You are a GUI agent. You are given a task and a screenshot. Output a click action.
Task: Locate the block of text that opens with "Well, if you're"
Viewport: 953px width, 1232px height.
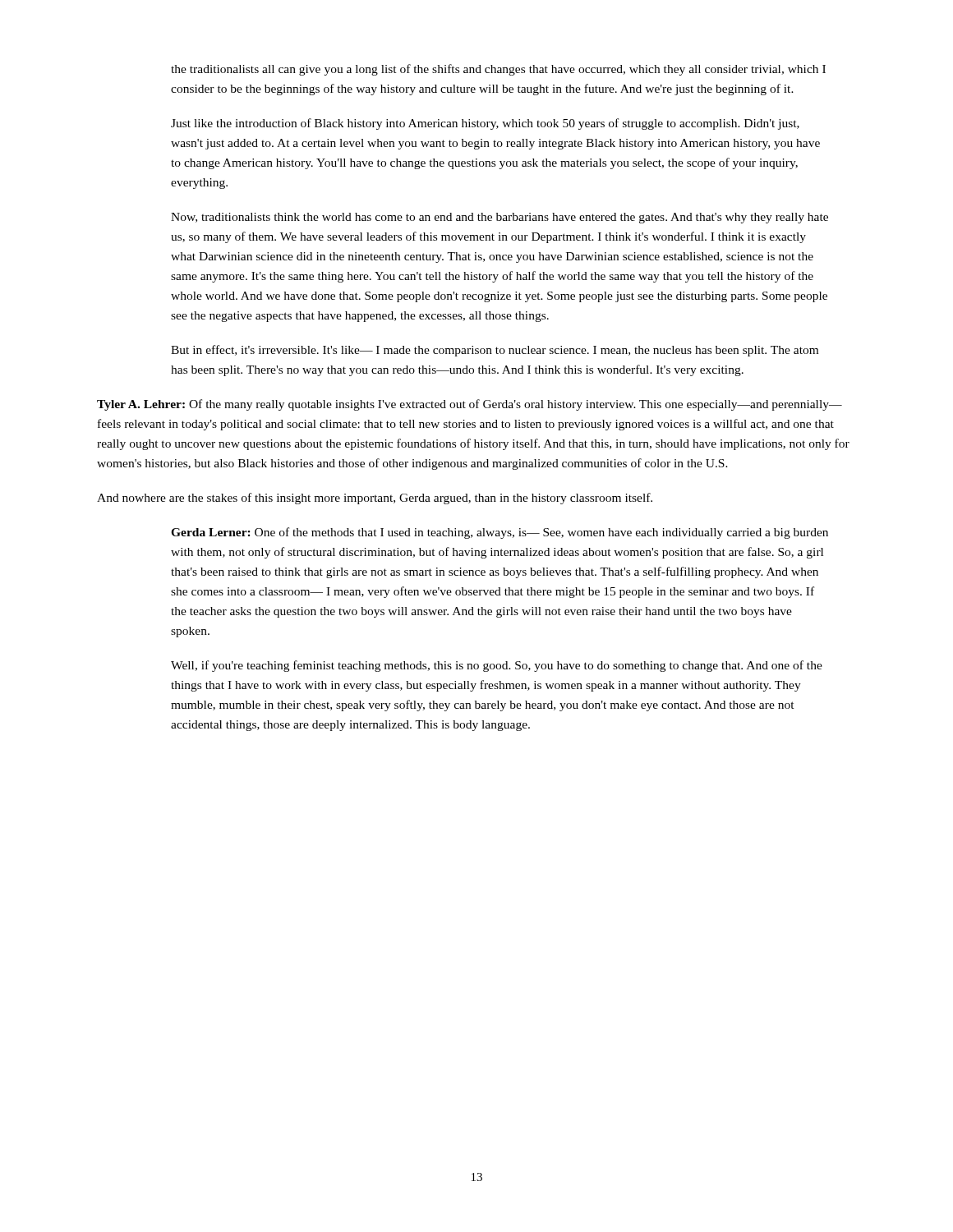click(x=501, y=695)
